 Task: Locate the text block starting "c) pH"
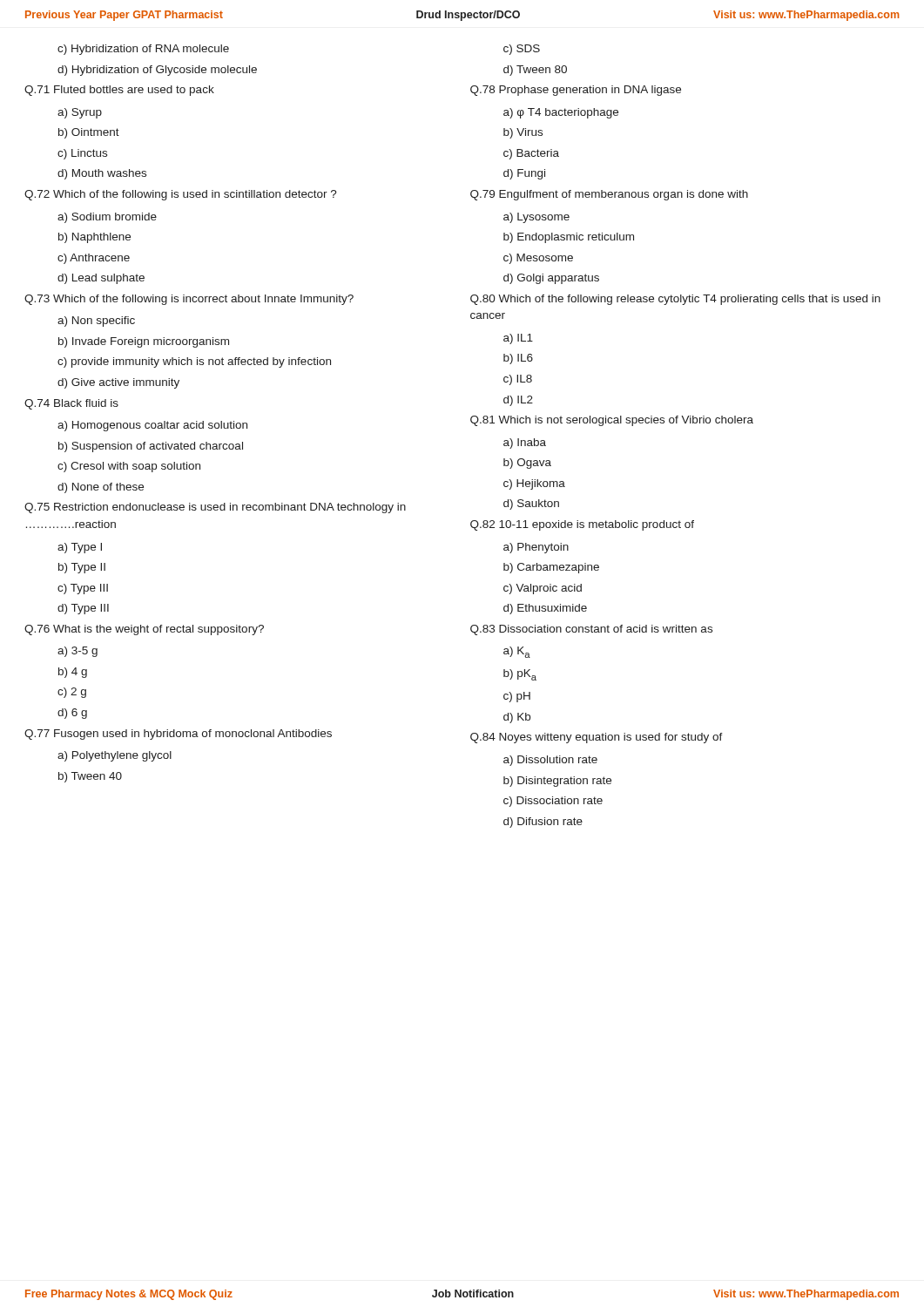[x=517, y=697]
